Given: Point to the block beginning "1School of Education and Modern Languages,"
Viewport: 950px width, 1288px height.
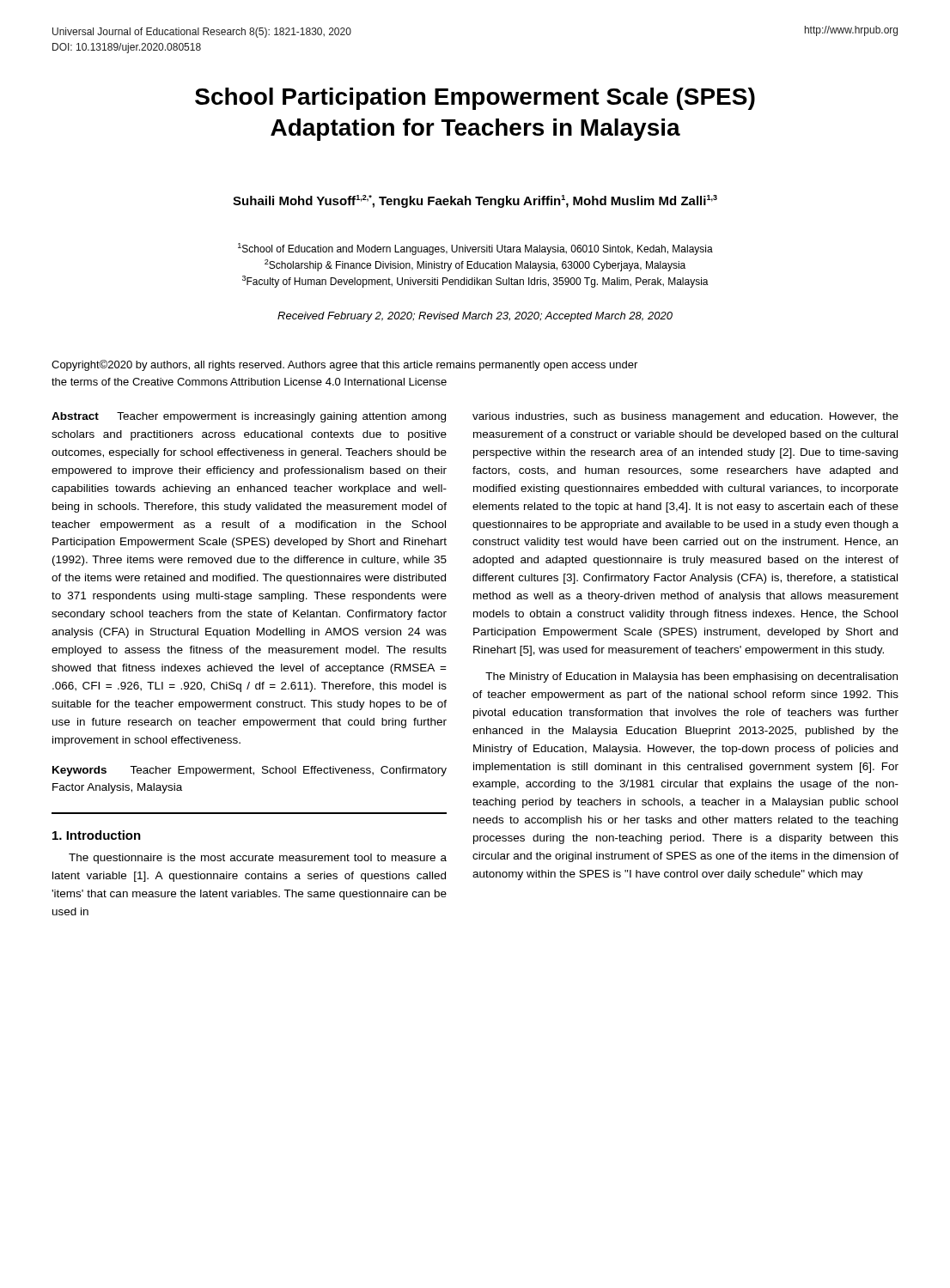Looking at the screenshot, I should tap(475, 265).
